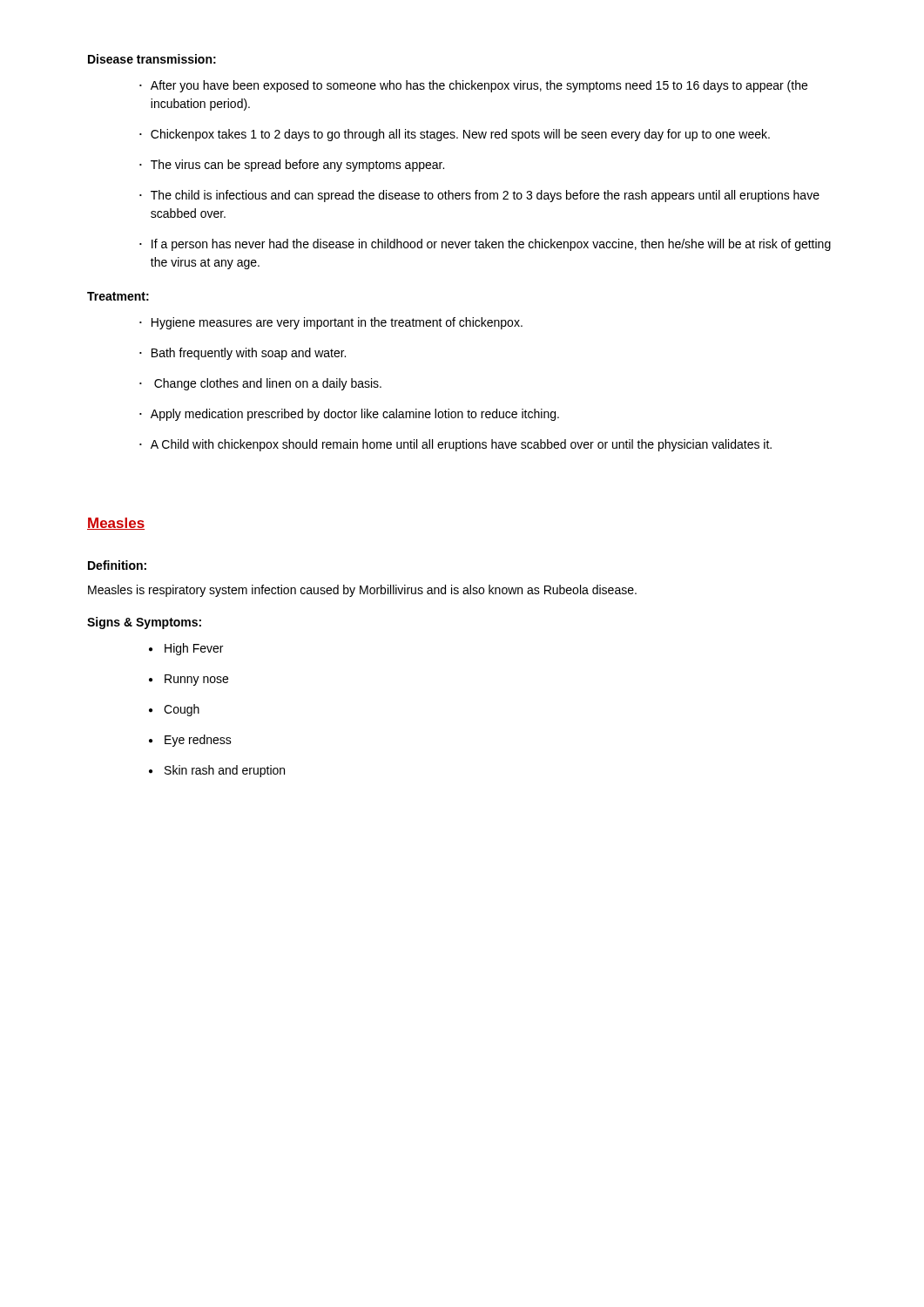Viewport: 924px width, 1307px height.
Task: Point to the element starting "• The virus can be spread before"
Action: point(292,165)
